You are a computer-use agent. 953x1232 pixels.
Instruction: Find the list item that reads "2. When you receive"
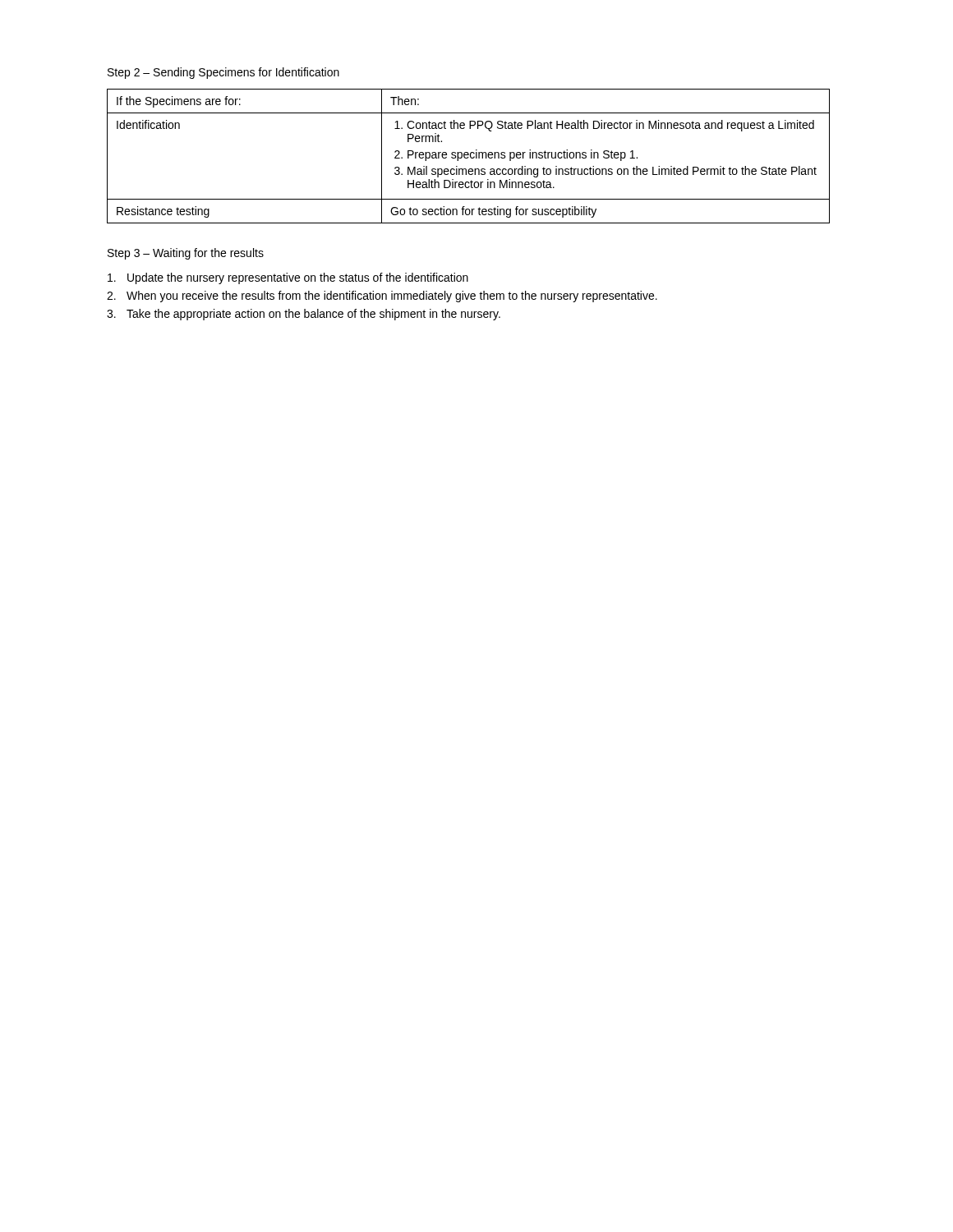pyautogui.click(x=382, y=296)
